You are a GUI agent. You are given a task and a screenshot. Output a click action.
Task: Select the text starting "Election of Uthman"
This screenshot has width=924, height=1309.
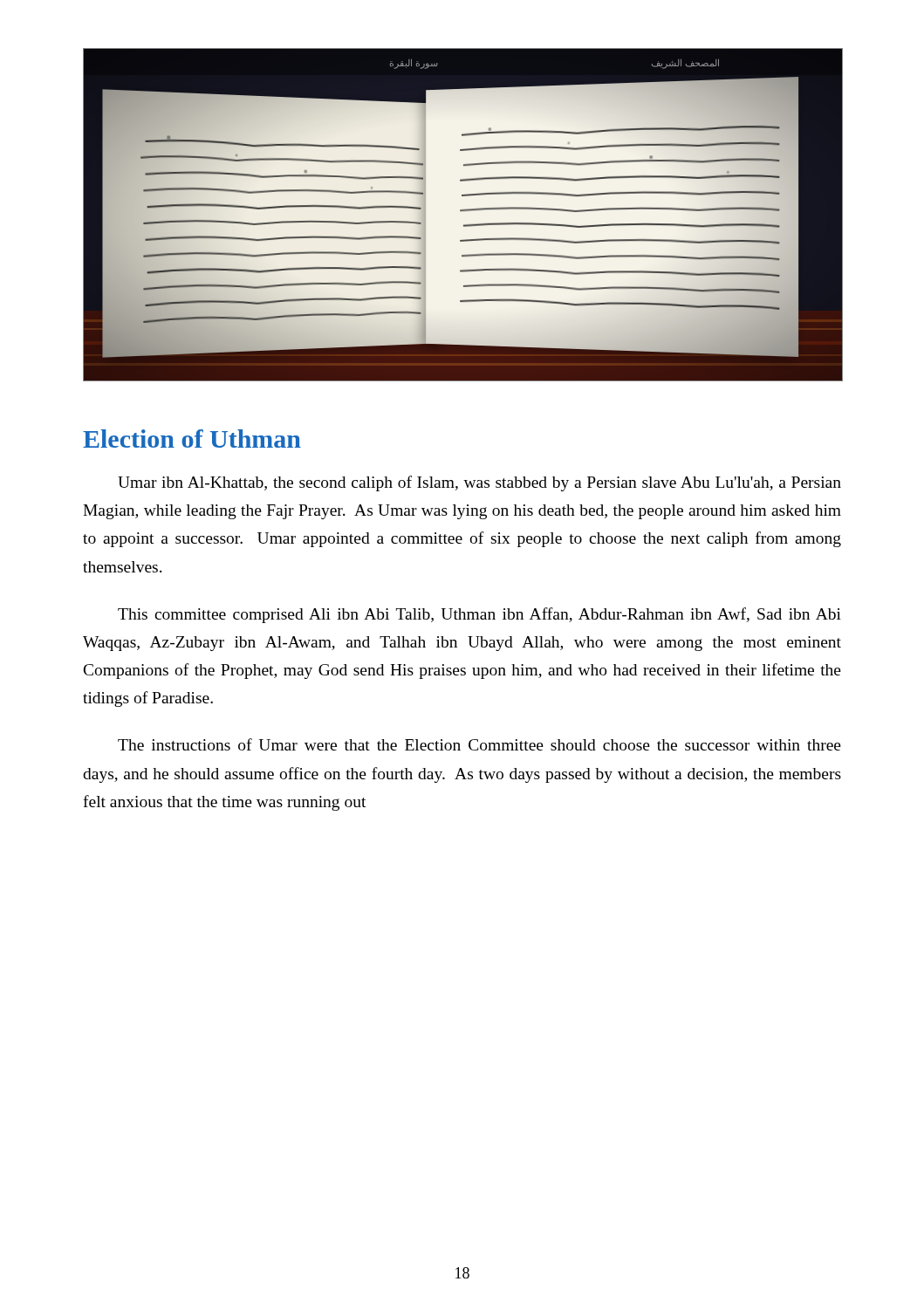192,439
